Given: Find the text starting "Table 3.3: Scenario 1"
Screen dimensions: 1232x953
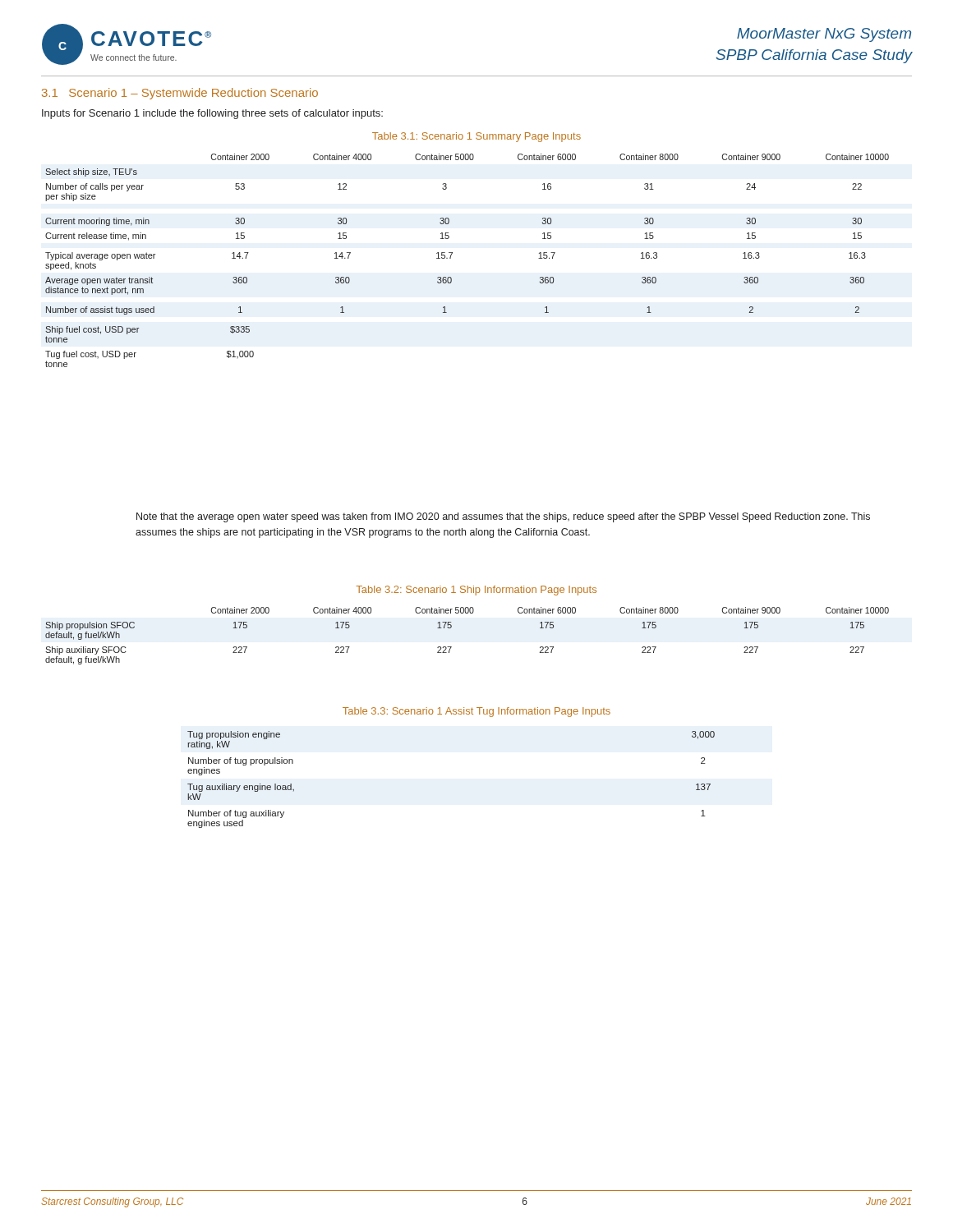Looking at the screenshot, I should pyautogui.click(x=476, y=711).
